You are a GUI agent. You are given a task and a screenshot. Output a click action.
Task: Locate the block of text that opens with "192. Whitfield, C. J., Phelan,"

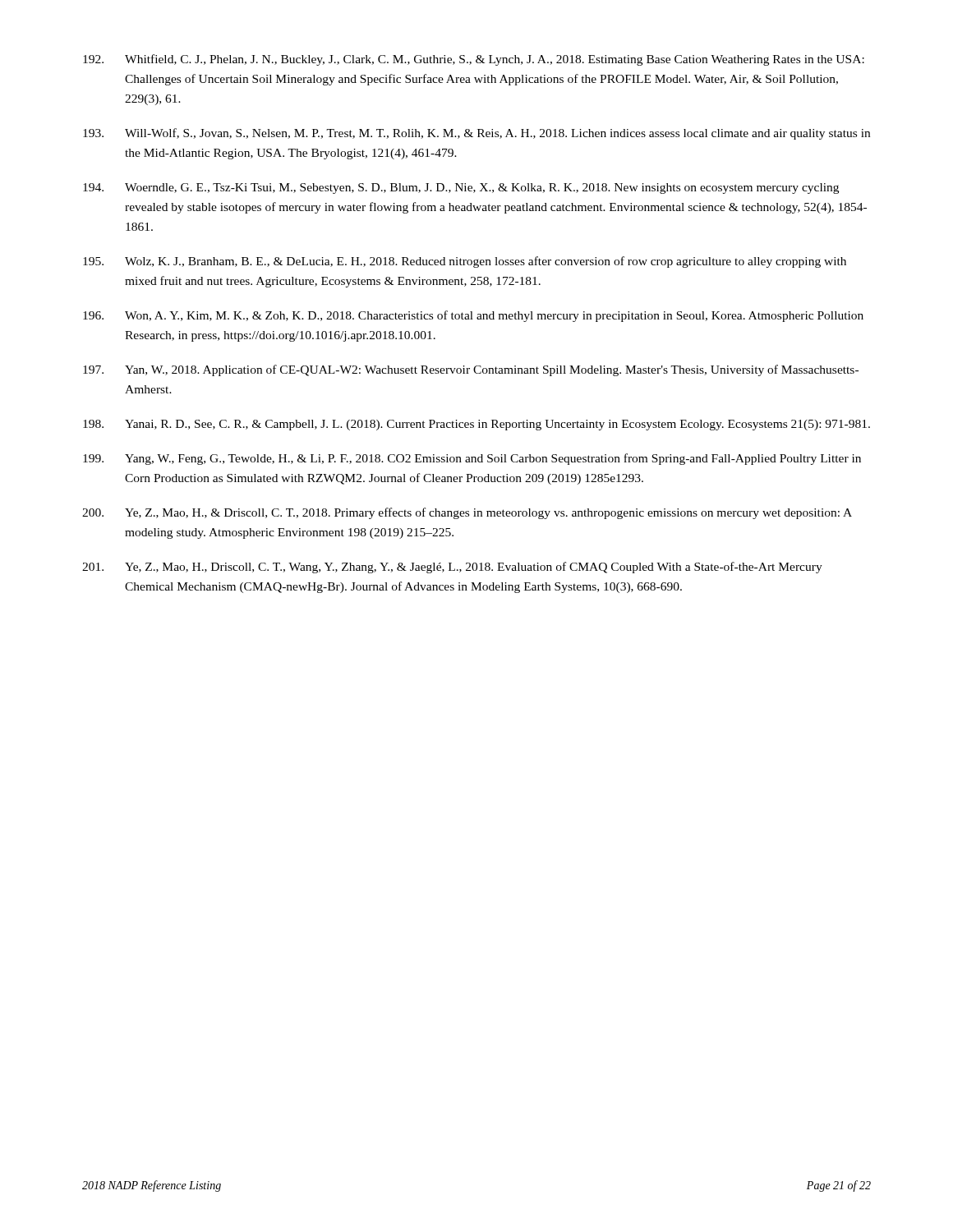[476, 79]
